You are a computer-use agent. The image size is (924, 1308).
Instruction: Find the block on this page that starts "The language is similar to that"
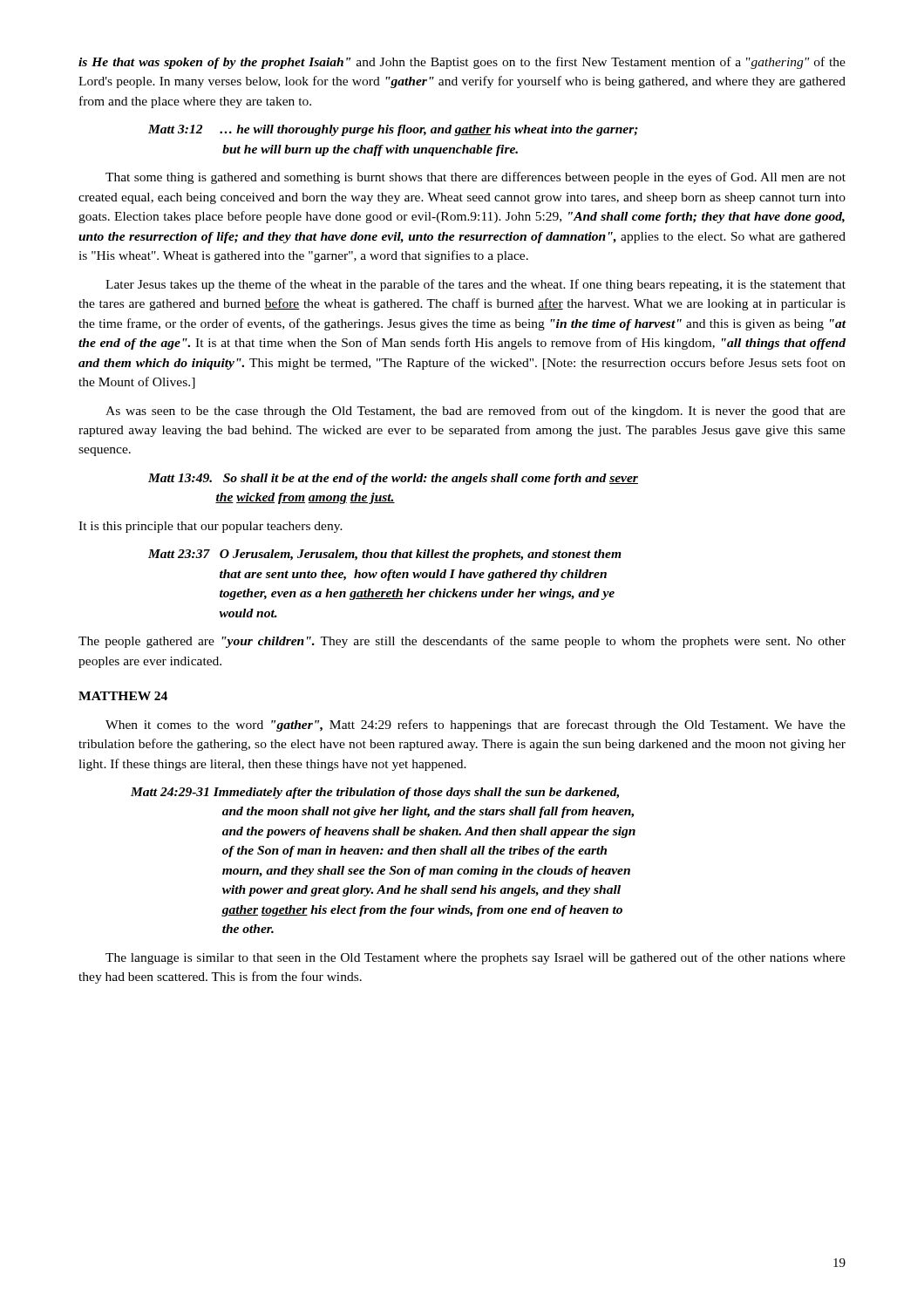point(462,967)
